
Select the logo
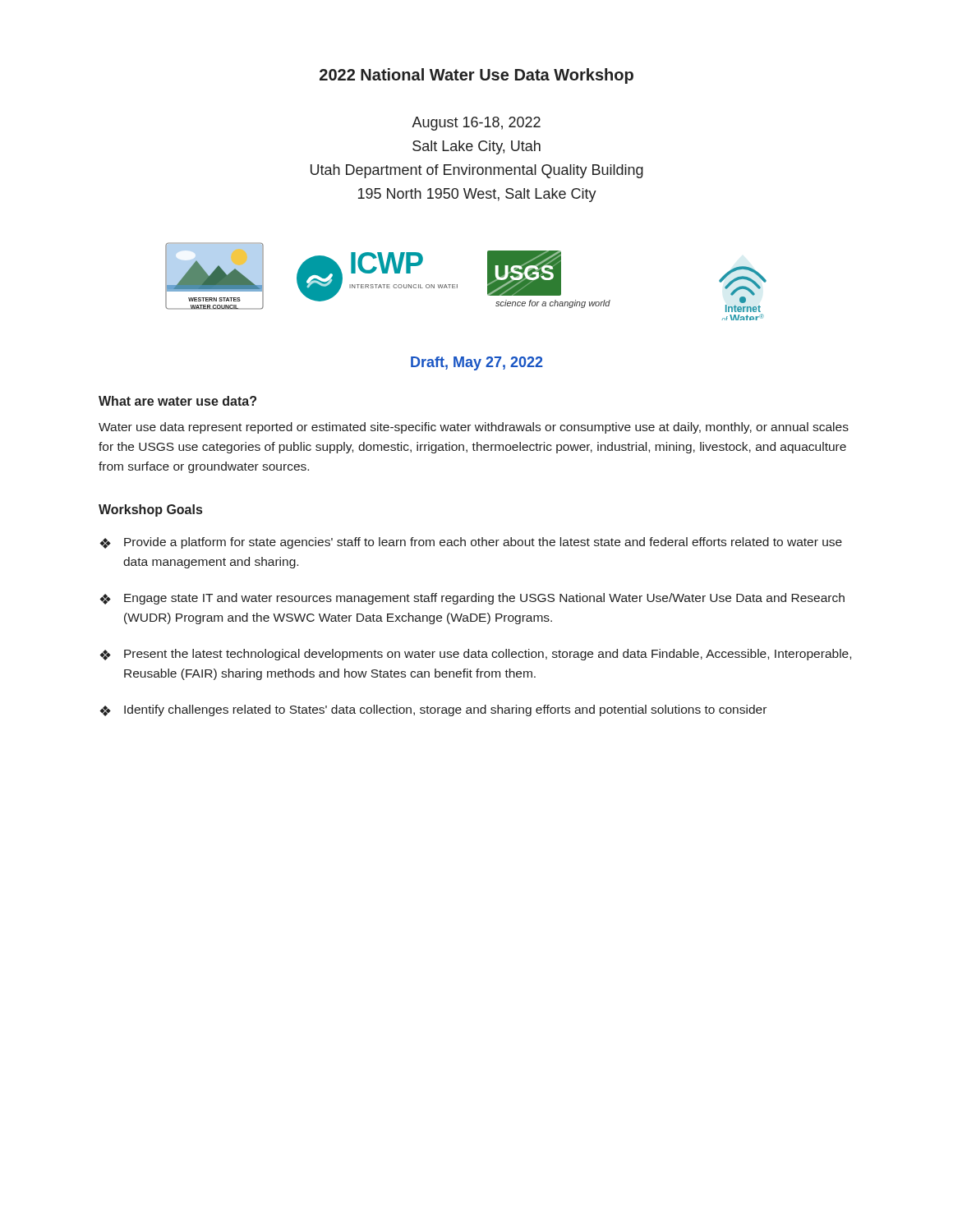[476, 283]
